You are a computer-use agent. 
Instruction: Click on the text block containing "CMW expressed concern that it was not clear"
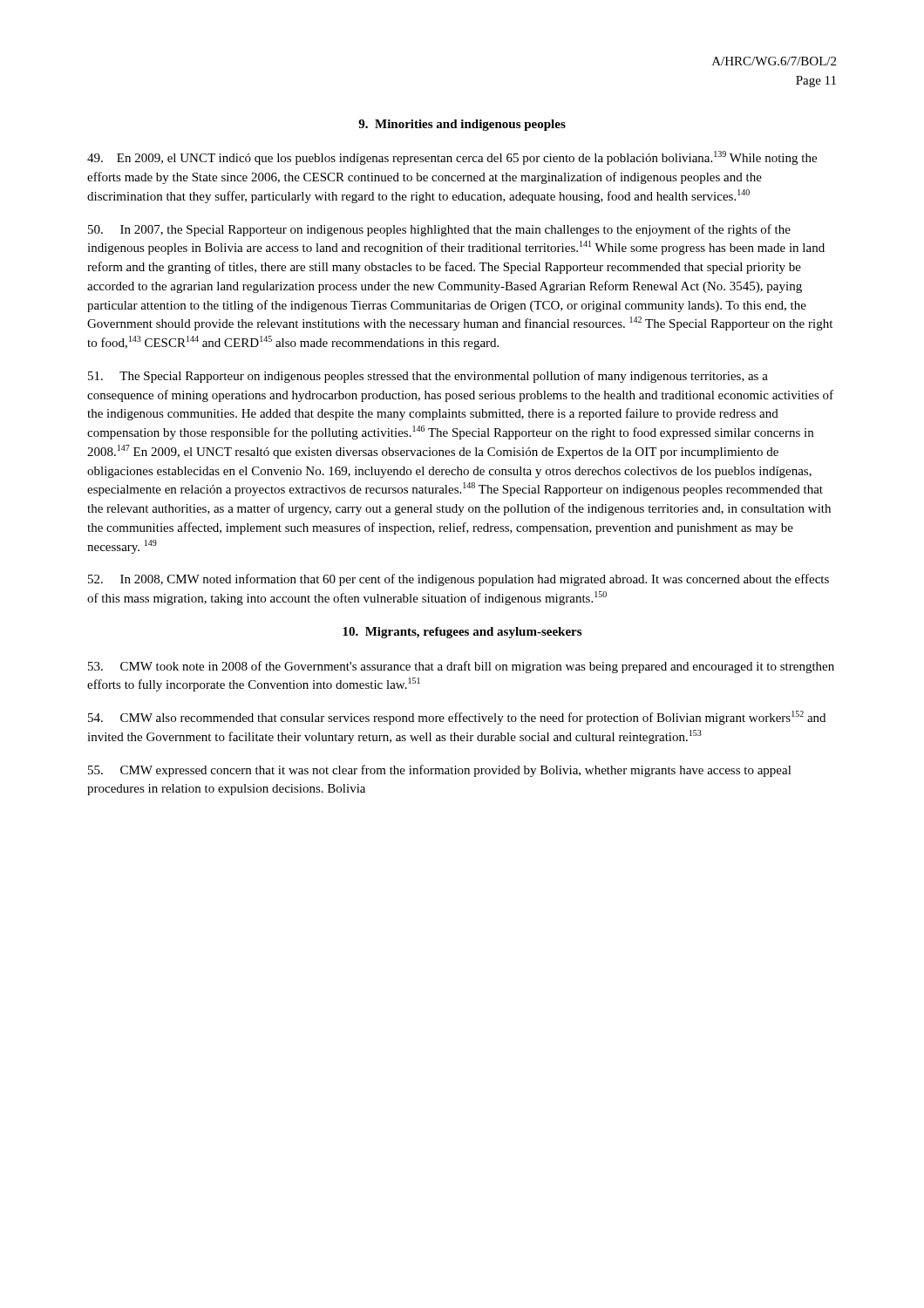(x=439, y=779)
